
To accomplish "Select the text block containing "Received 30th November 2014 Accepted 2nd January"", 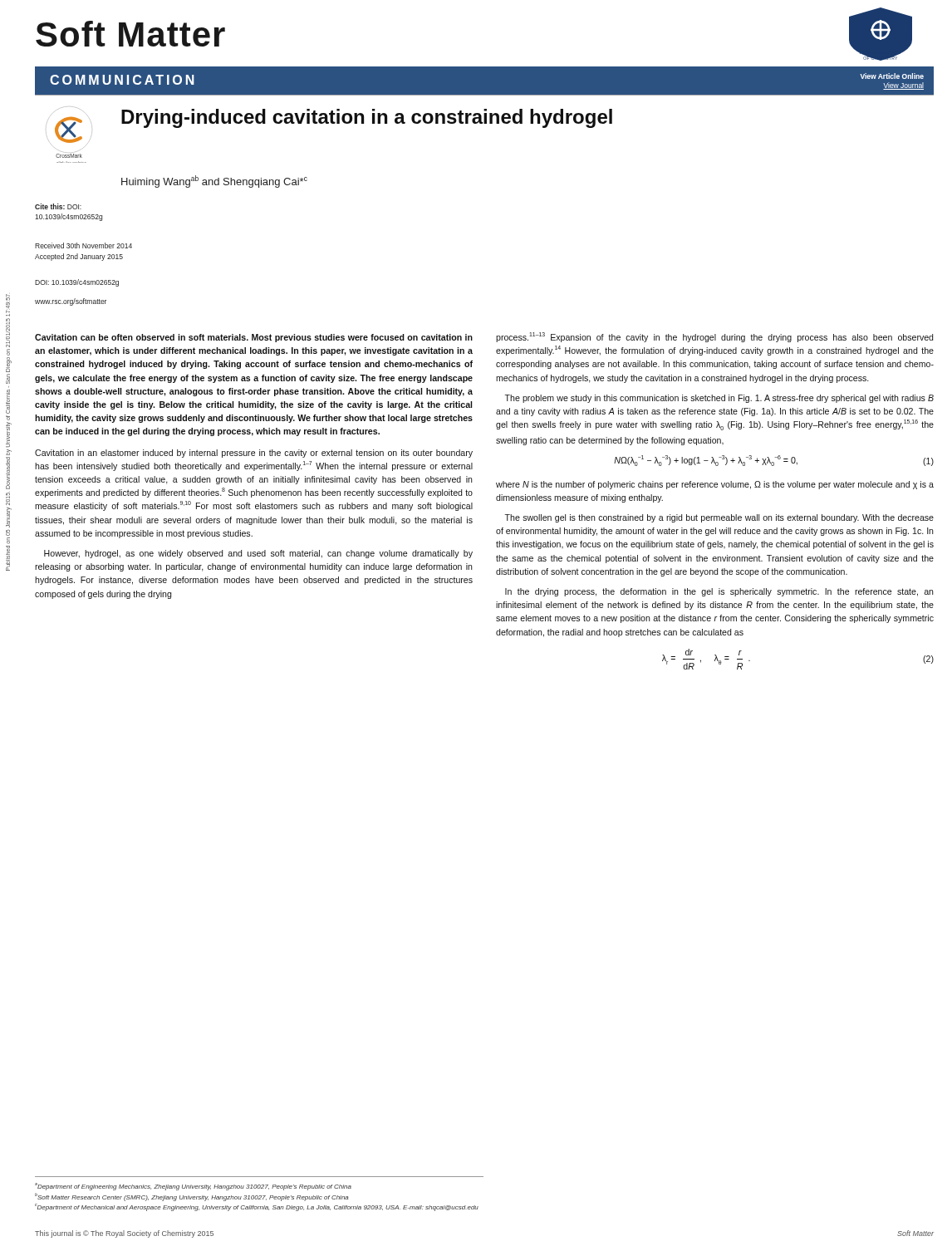I will tap(84, 251).
